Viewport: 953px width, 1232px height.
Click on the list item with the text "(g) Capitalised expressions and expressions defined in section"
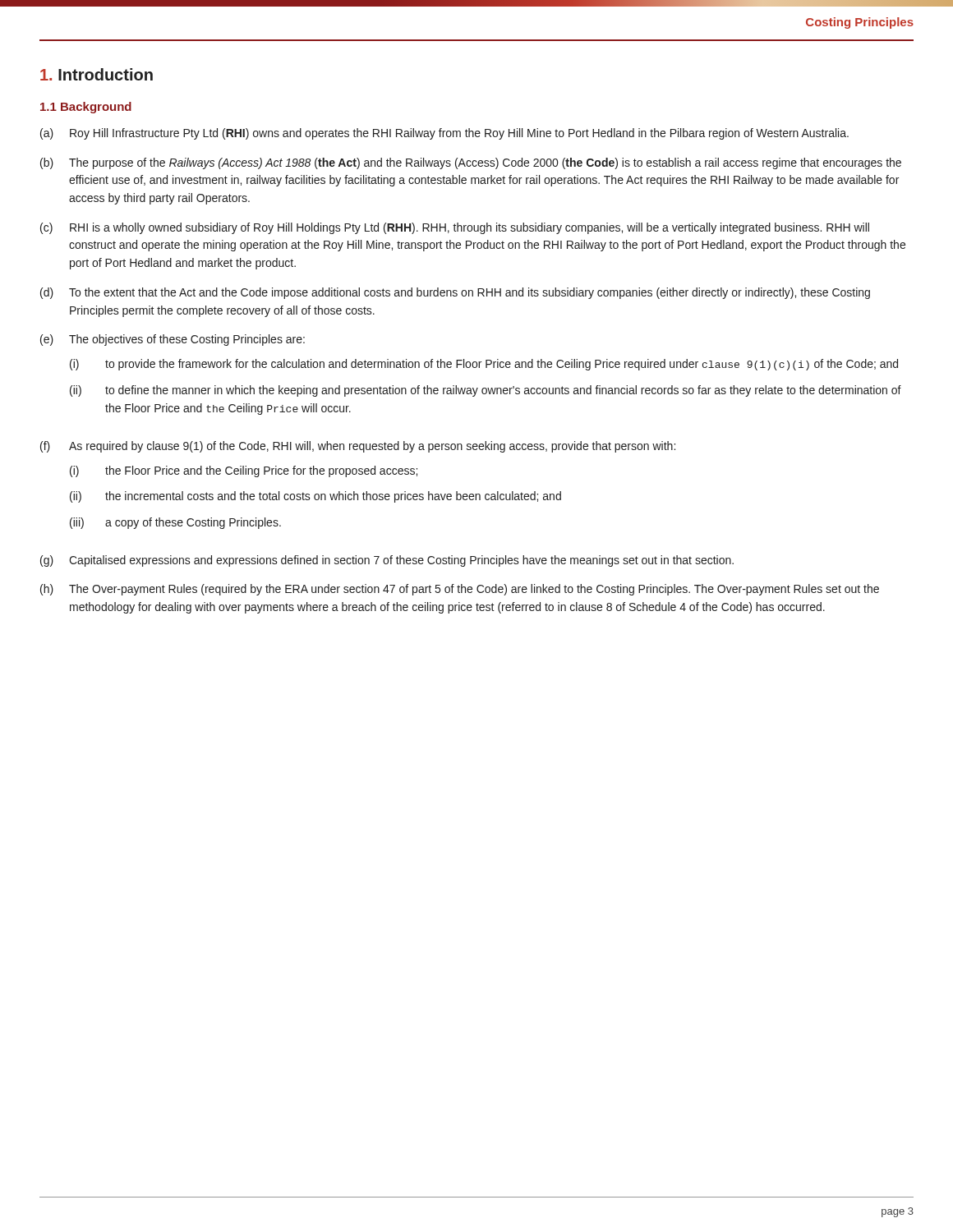pyautogui.click(x=476, y=560)
